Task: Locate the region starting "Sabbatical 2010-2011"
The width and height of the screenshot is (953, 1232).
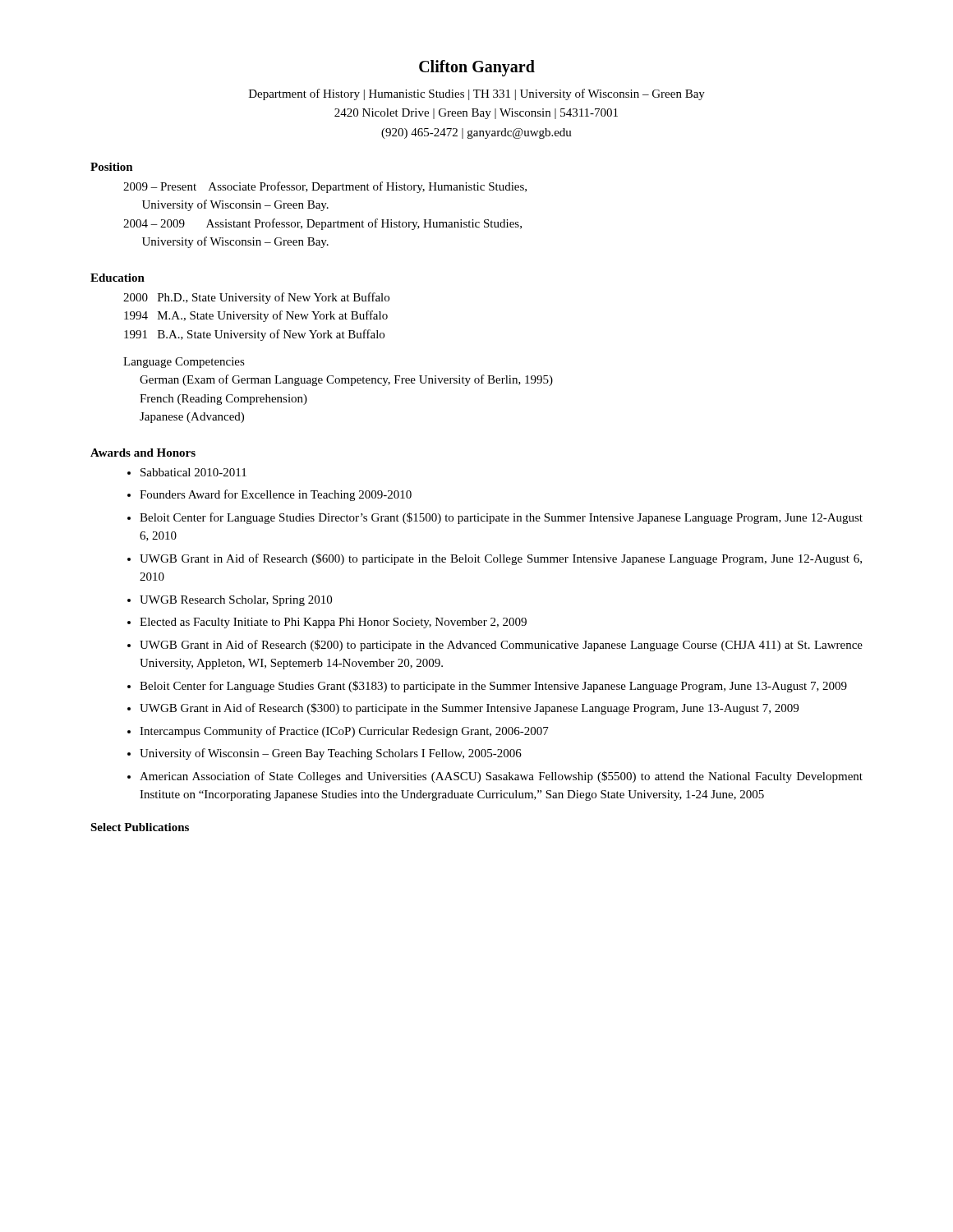Action: click(193, 472)
